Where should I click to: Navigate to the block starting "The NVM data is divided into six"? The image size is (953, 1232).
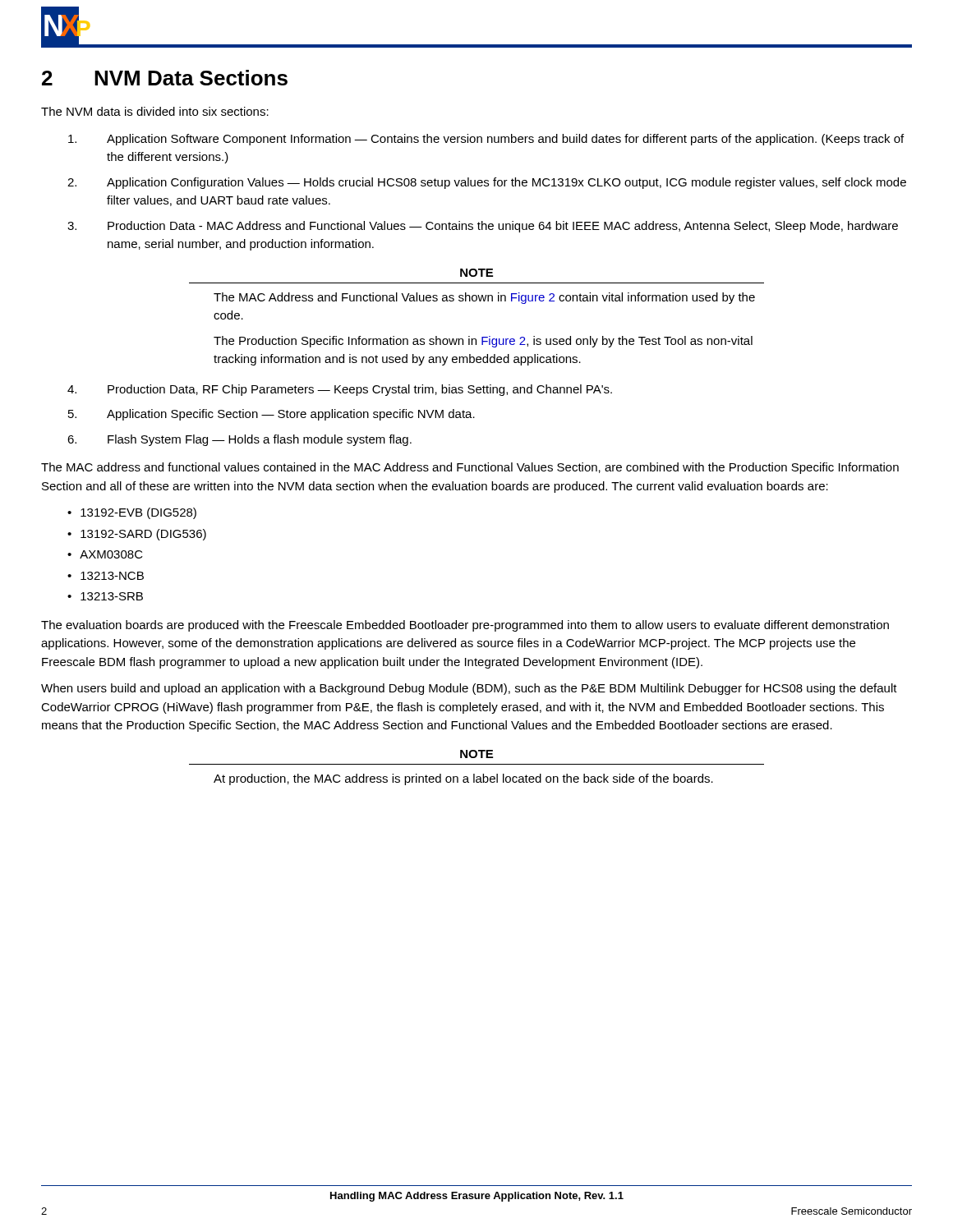coord(155,111)
